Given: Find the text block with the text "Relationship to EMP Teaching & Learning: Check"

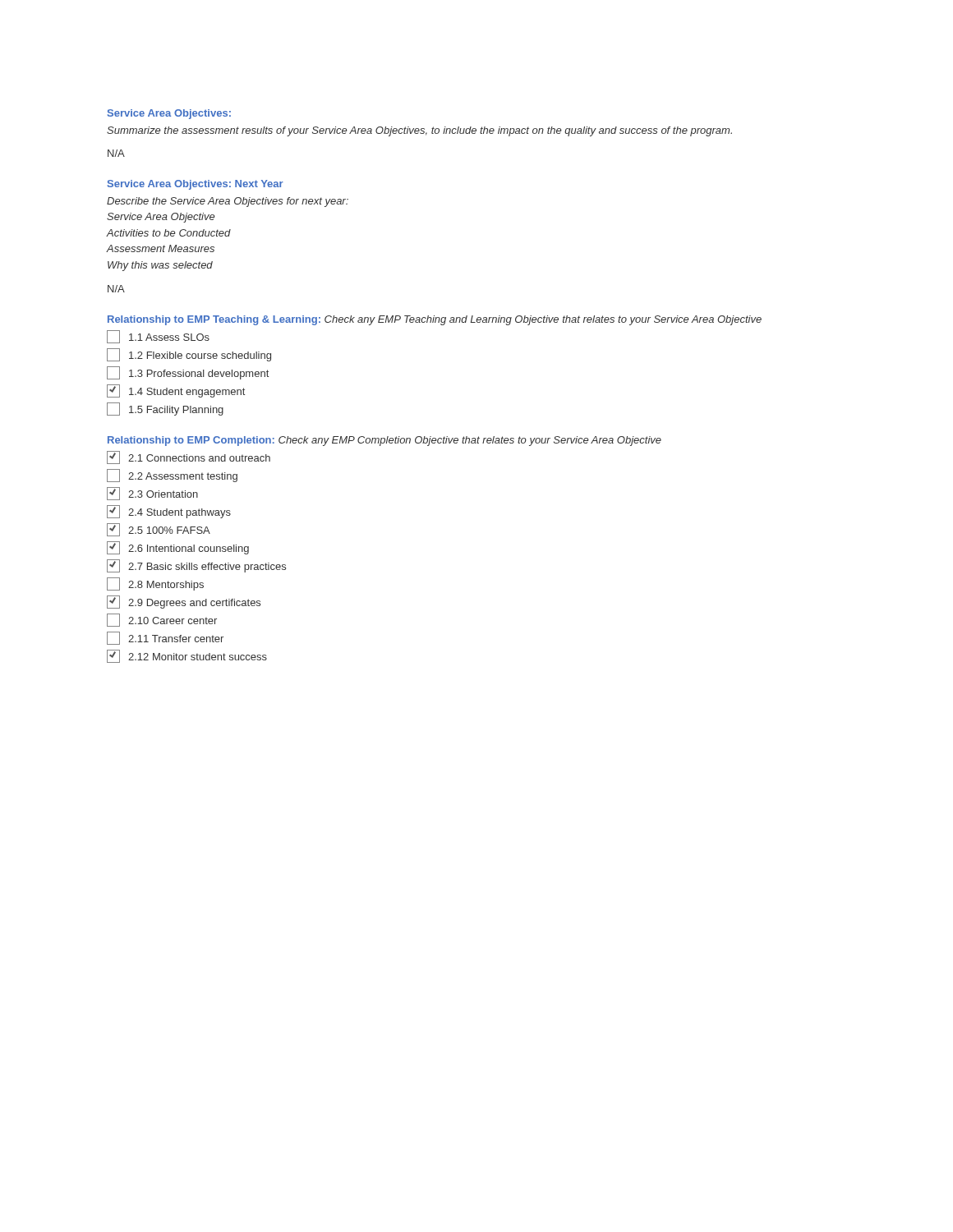Looking at the screenshot, I should (x=476, y=319).
